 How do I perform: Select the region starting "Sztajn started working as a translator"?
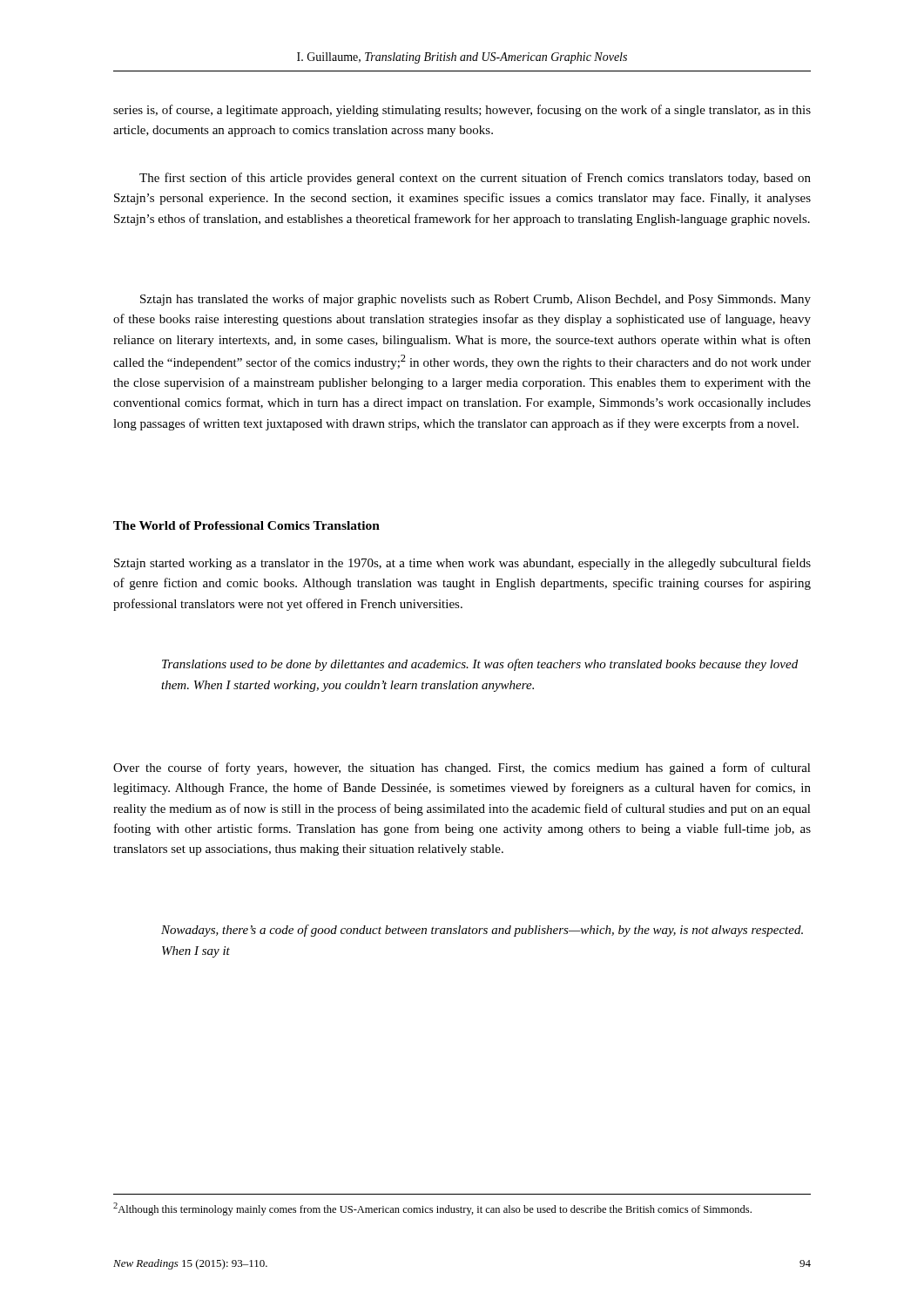462,583
